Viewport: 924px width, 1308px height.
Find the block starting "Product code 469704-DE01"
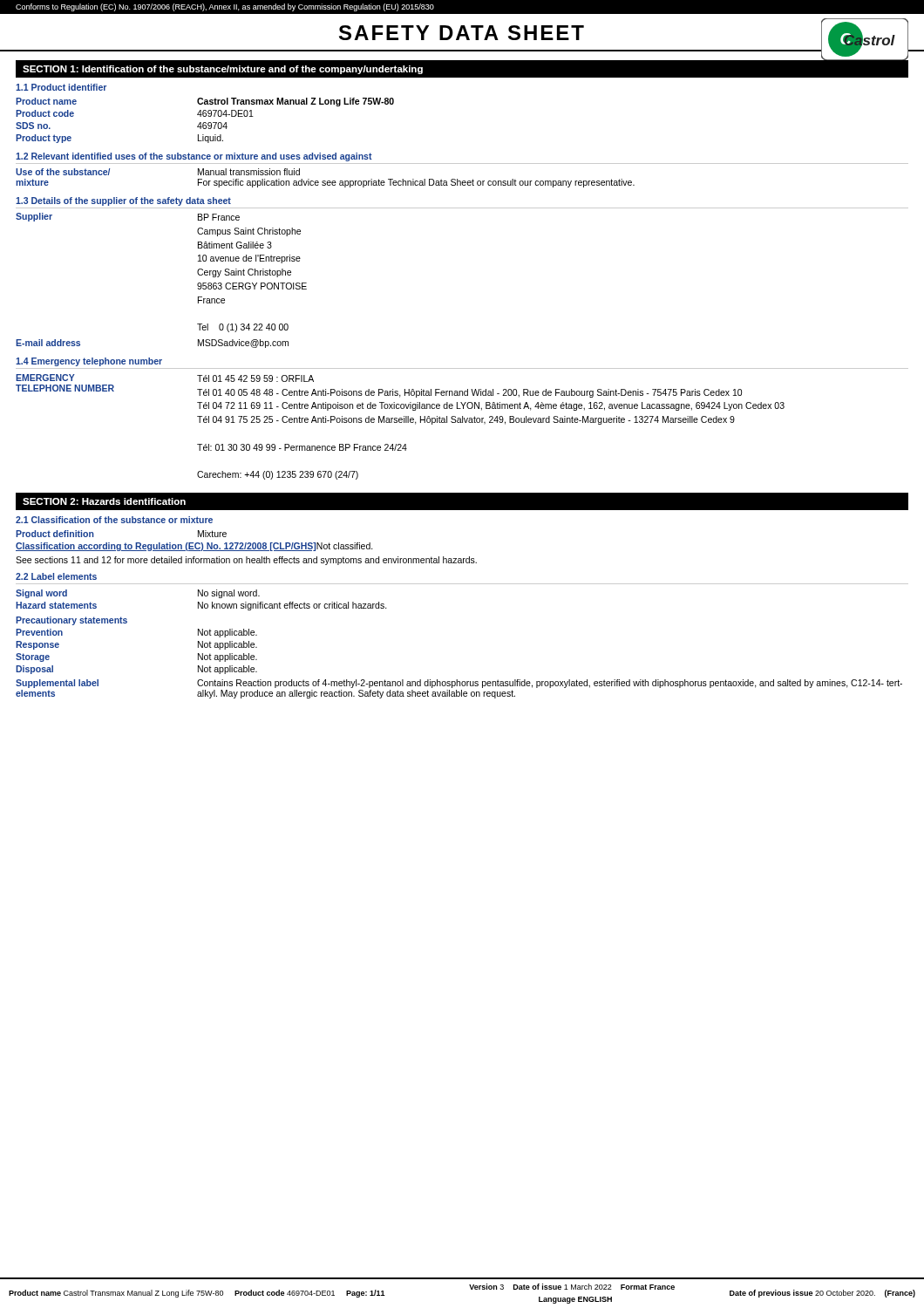click(x=43, y=113)
